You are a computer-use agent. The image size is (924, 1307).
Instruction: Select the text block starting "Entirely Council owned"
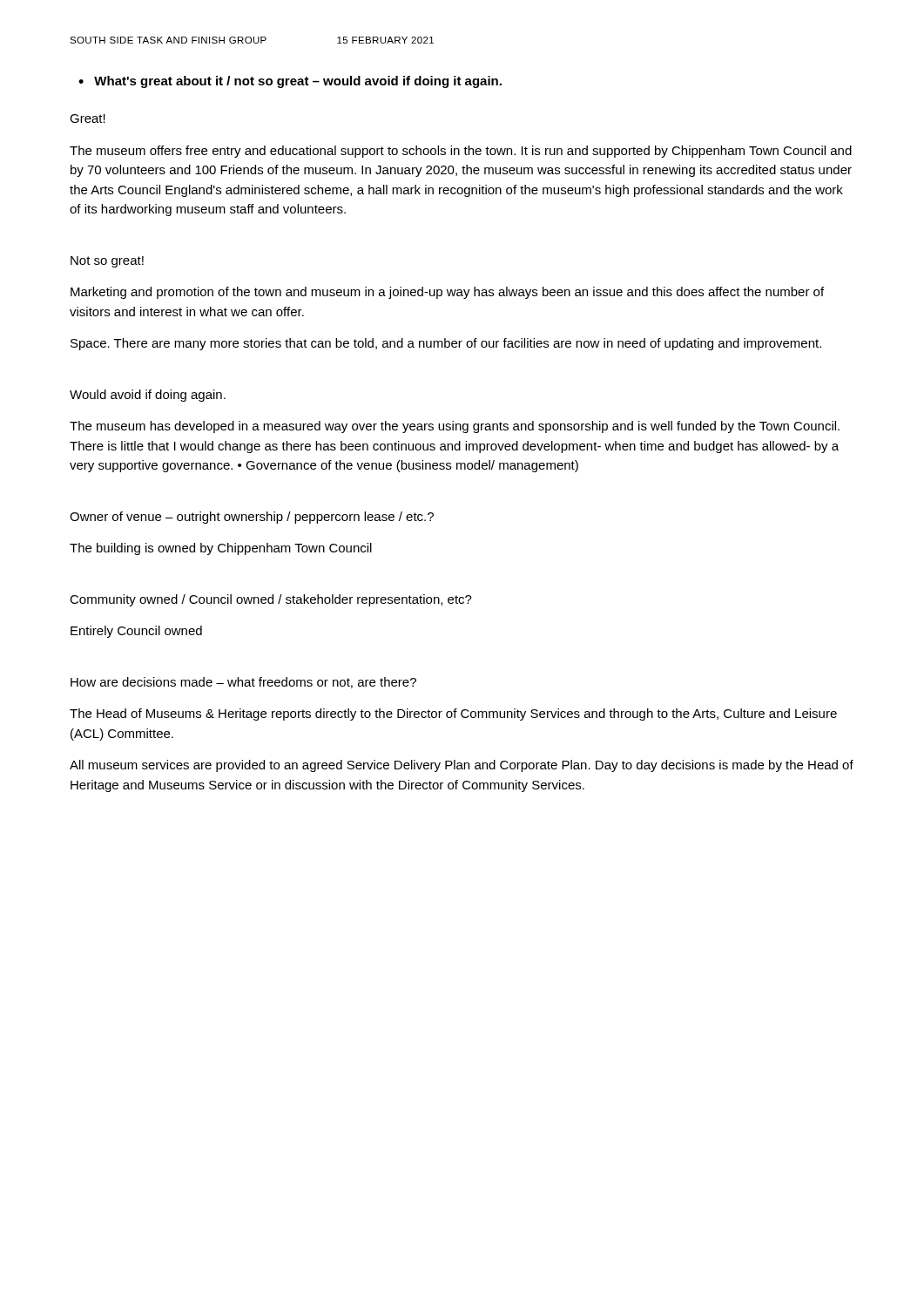pyautogui.click(x=136, y=631)
